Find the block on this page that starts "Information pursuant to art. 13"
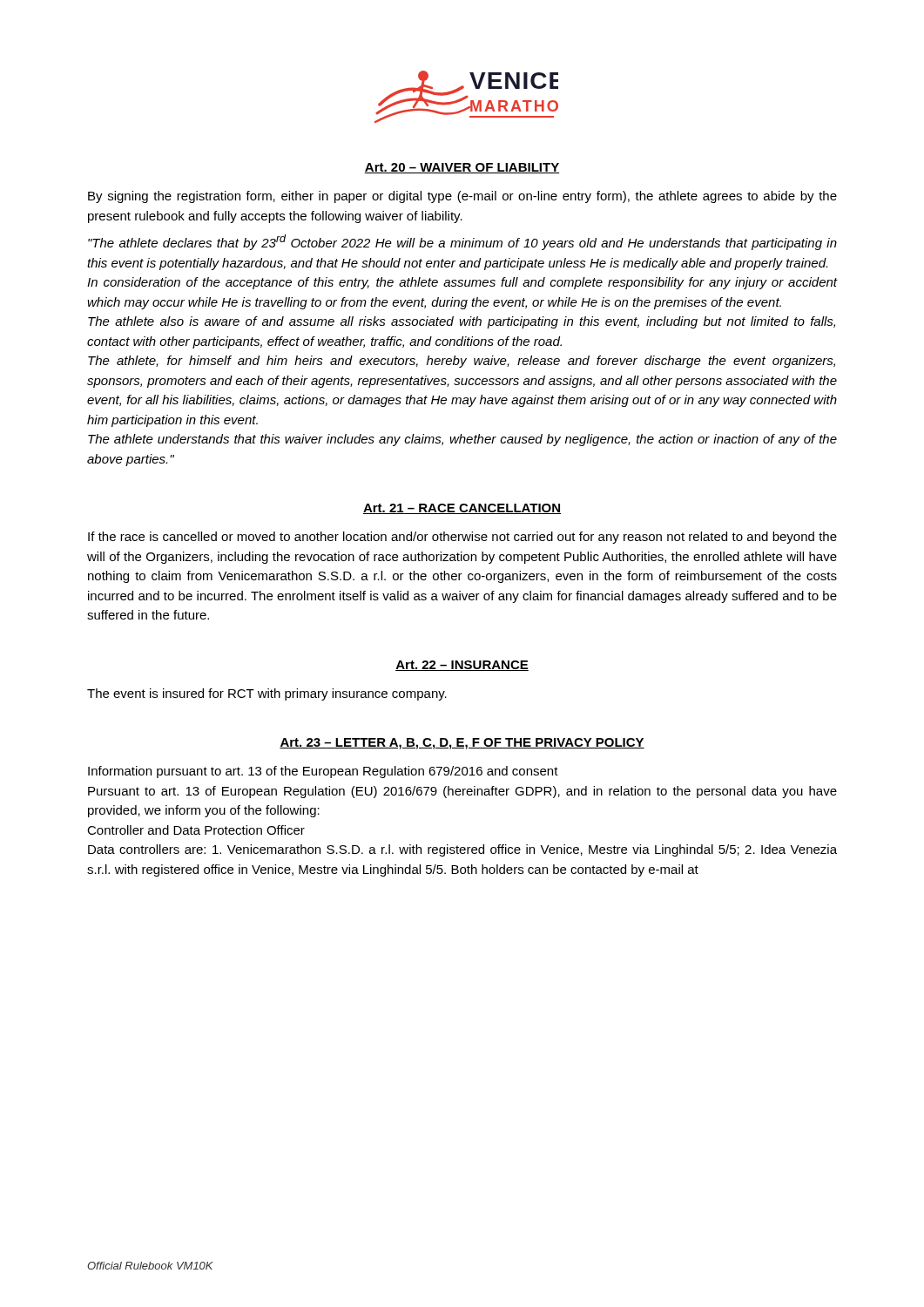The image size is (924, 1307). tap(323, 772)
